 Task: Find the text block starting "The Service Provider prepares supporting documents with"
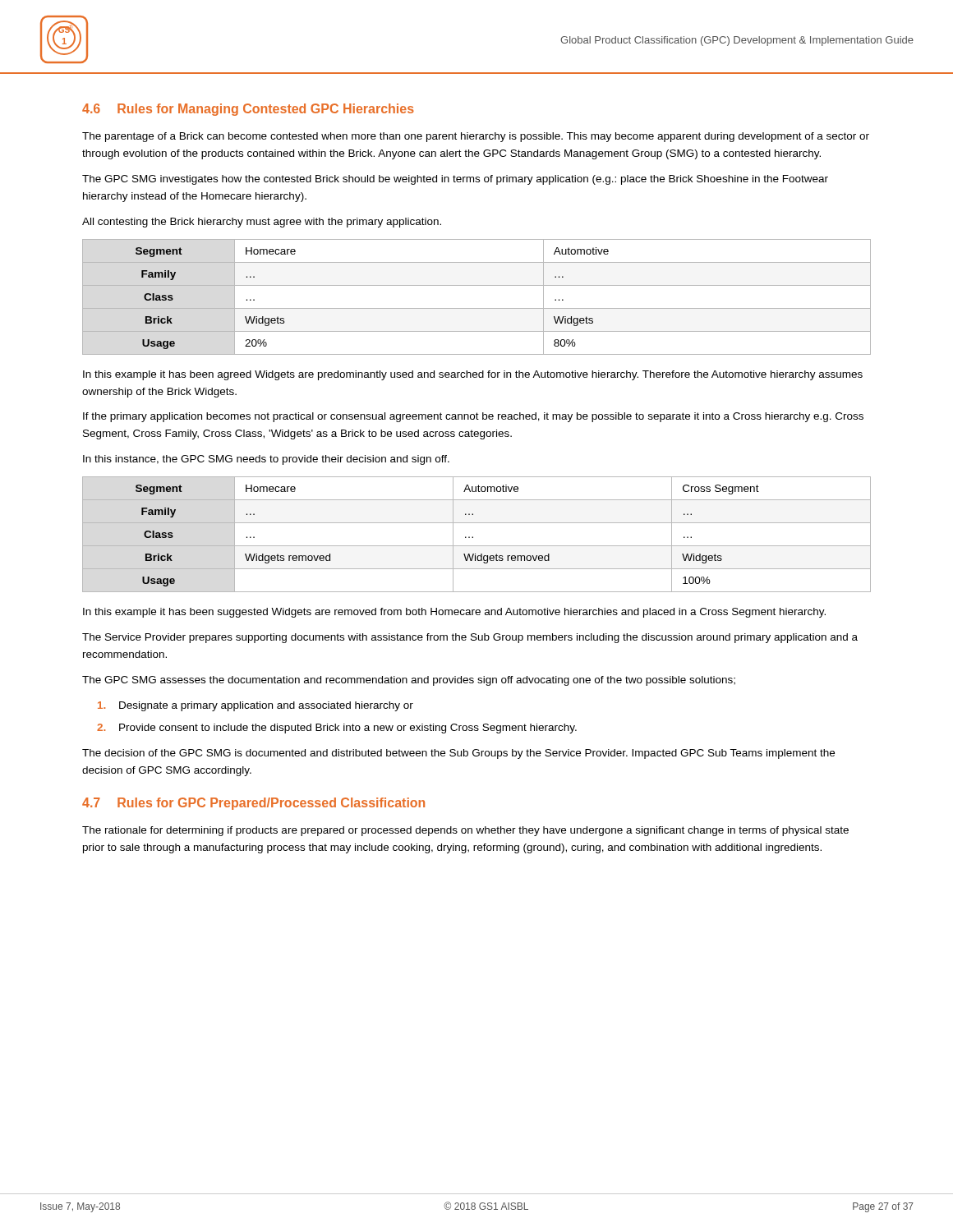tap(470, 646)
